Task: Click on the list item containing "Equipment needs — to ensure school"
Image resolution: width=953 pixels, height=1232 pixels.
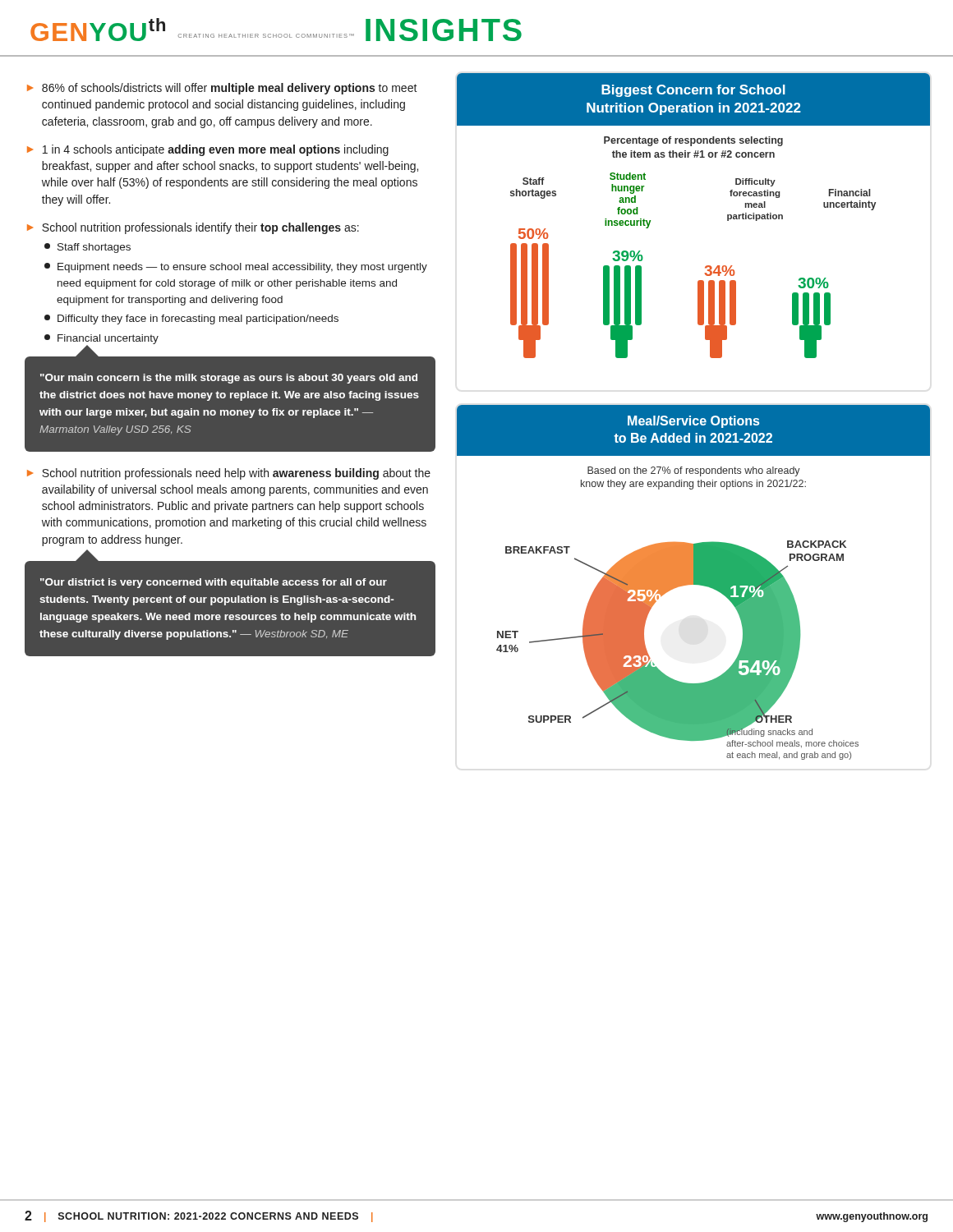Action: [x=240, y=283]
